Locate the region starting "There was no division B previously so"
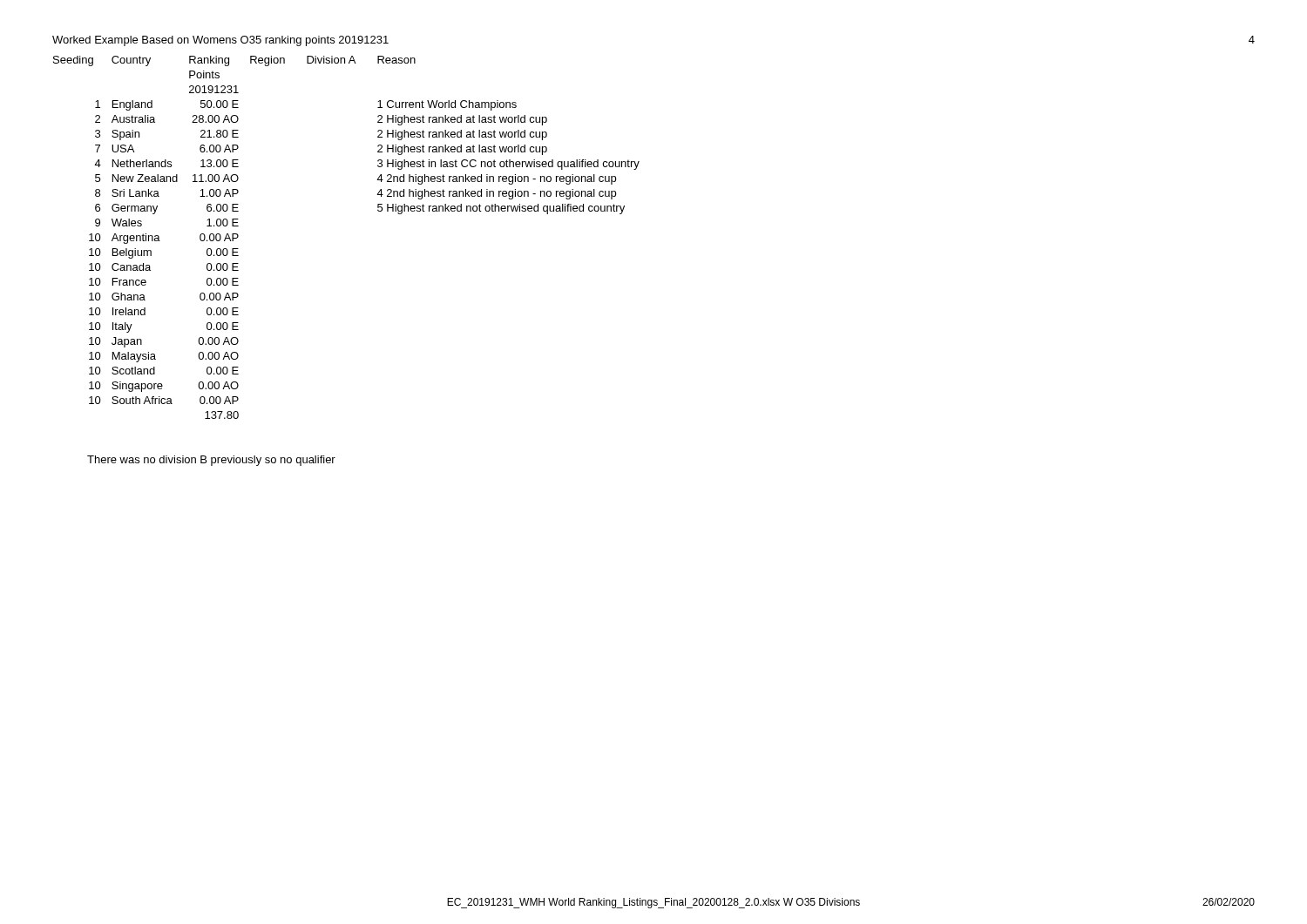 point(211,459)
